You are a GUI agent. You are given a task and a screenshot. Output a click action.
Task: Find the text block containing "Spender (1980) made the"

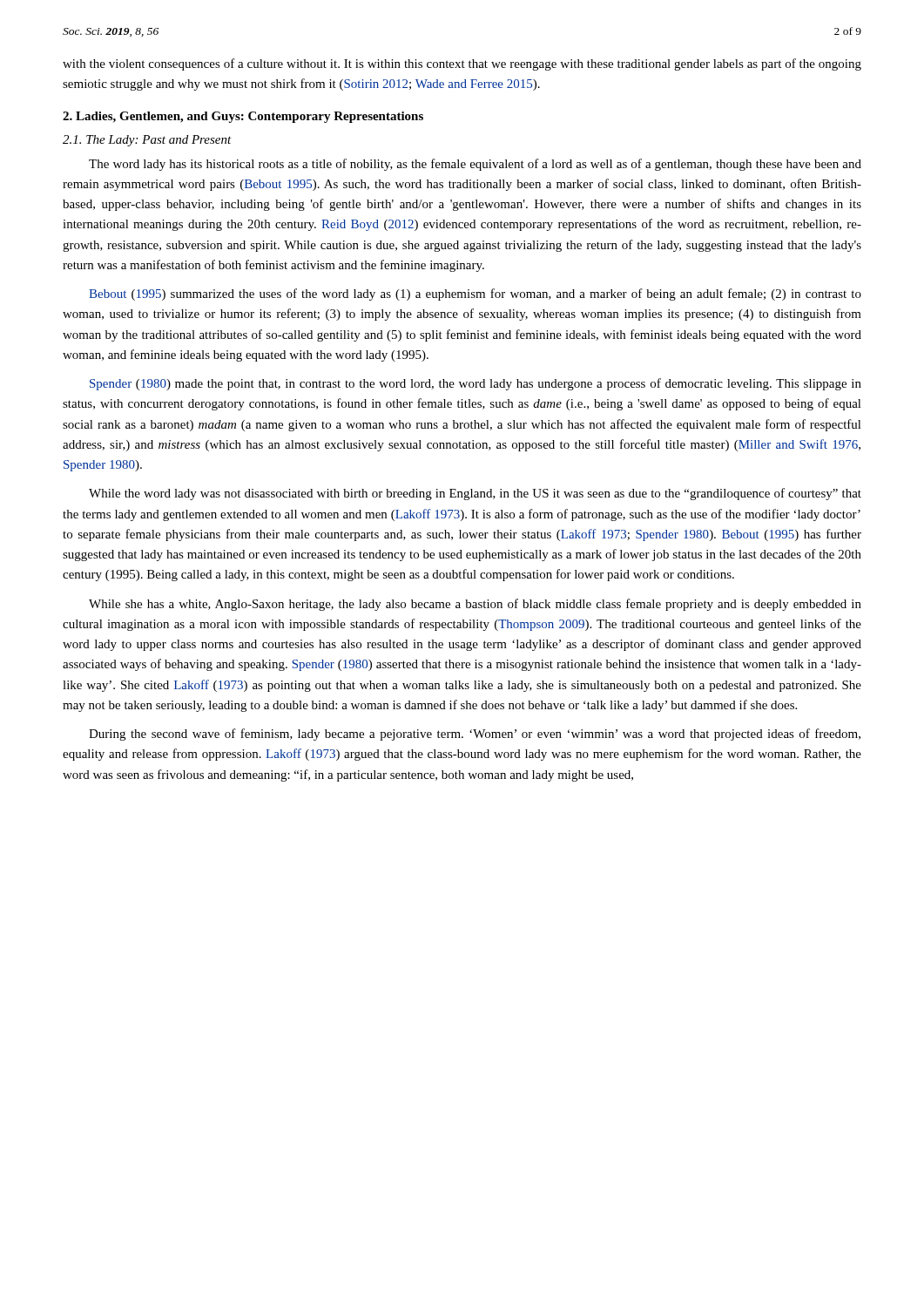462,424
